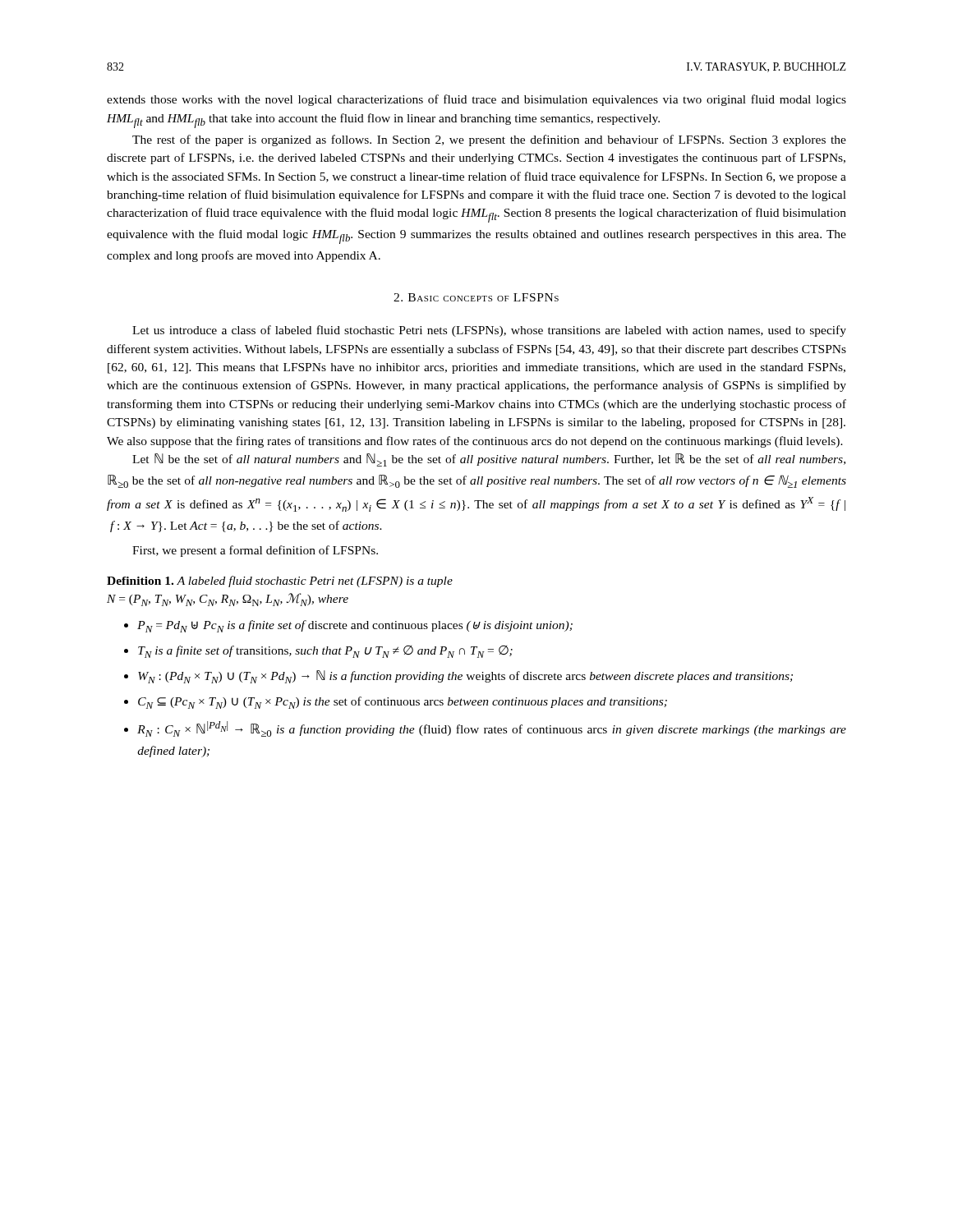Where is the passage that starts "First, we present a formal"?

pos(255,551)
